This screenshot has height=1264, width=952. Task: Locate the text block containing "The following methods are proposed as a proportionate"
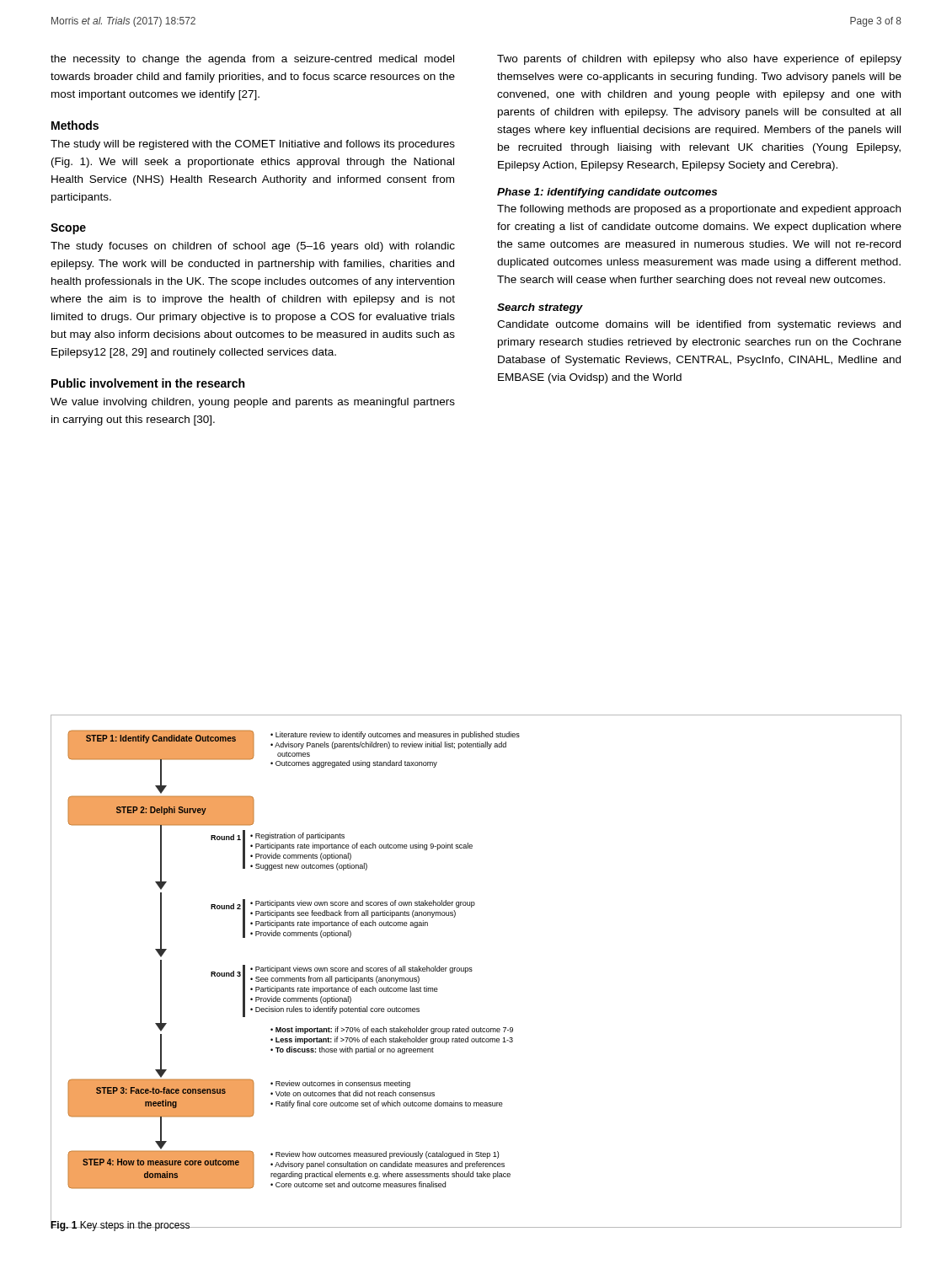[699, 245]
